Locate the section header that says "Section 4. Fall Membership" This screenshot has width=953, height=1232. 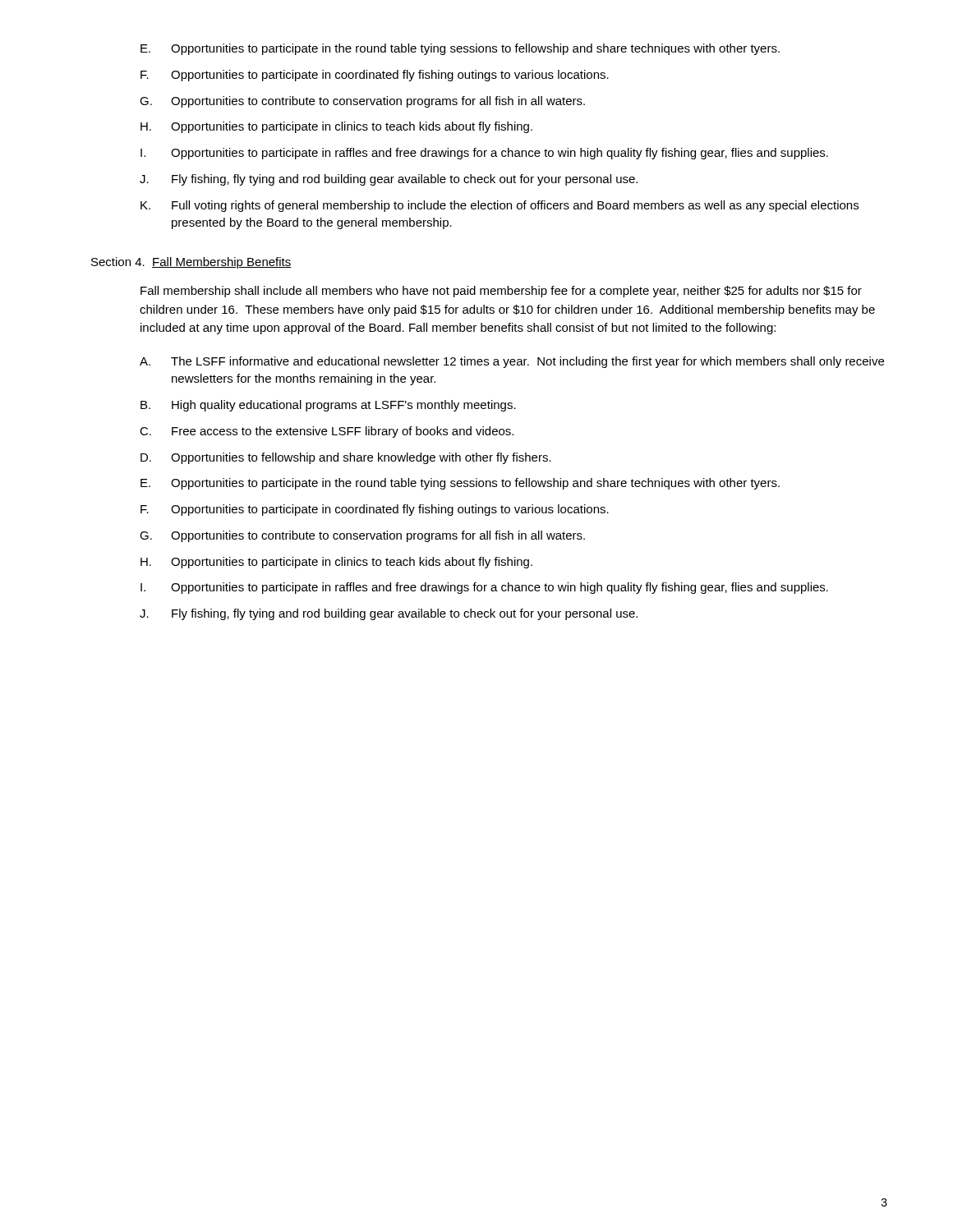point(191,262)
